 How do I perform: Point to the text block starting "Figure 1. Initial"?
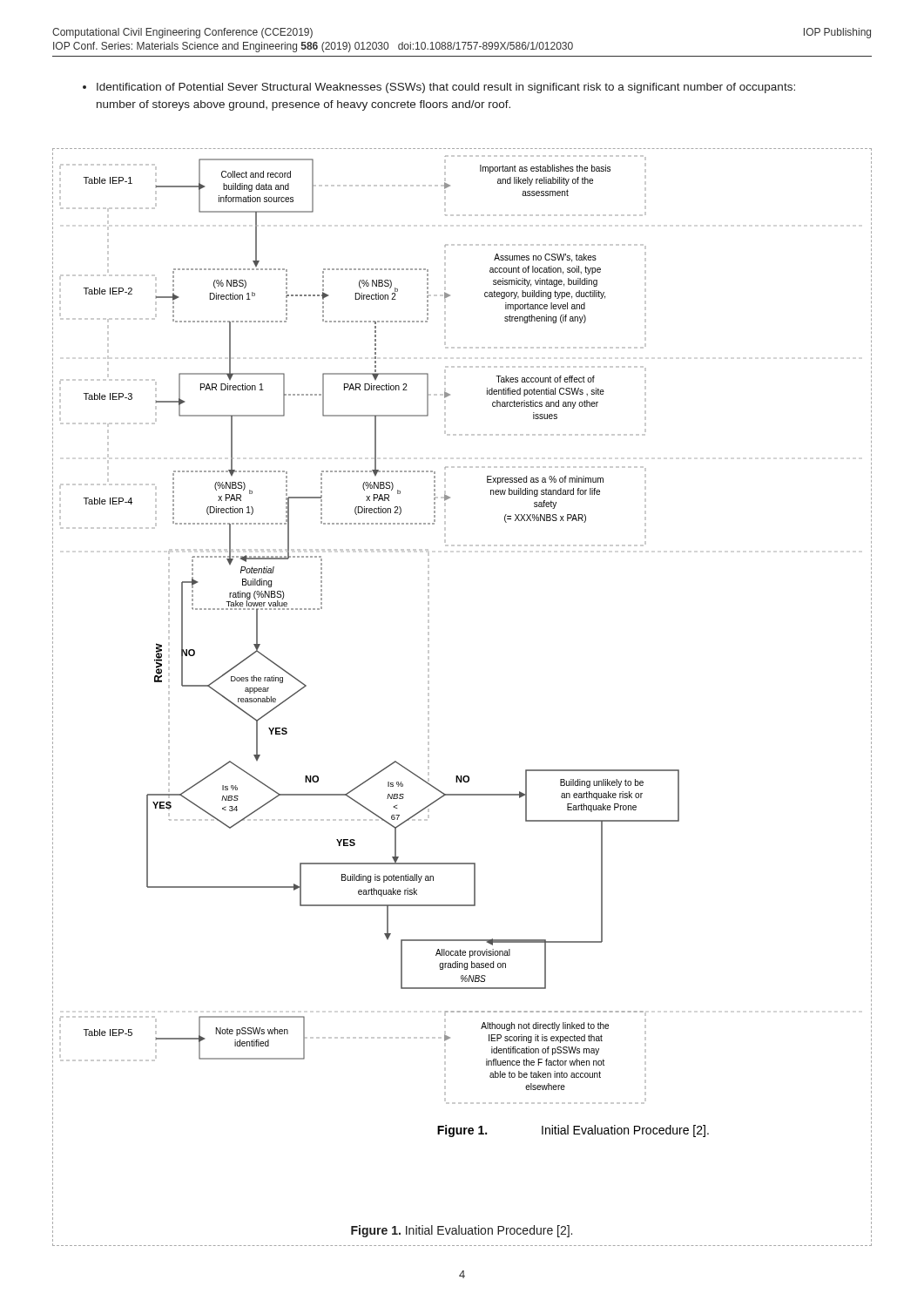[x=462, y=1230]
